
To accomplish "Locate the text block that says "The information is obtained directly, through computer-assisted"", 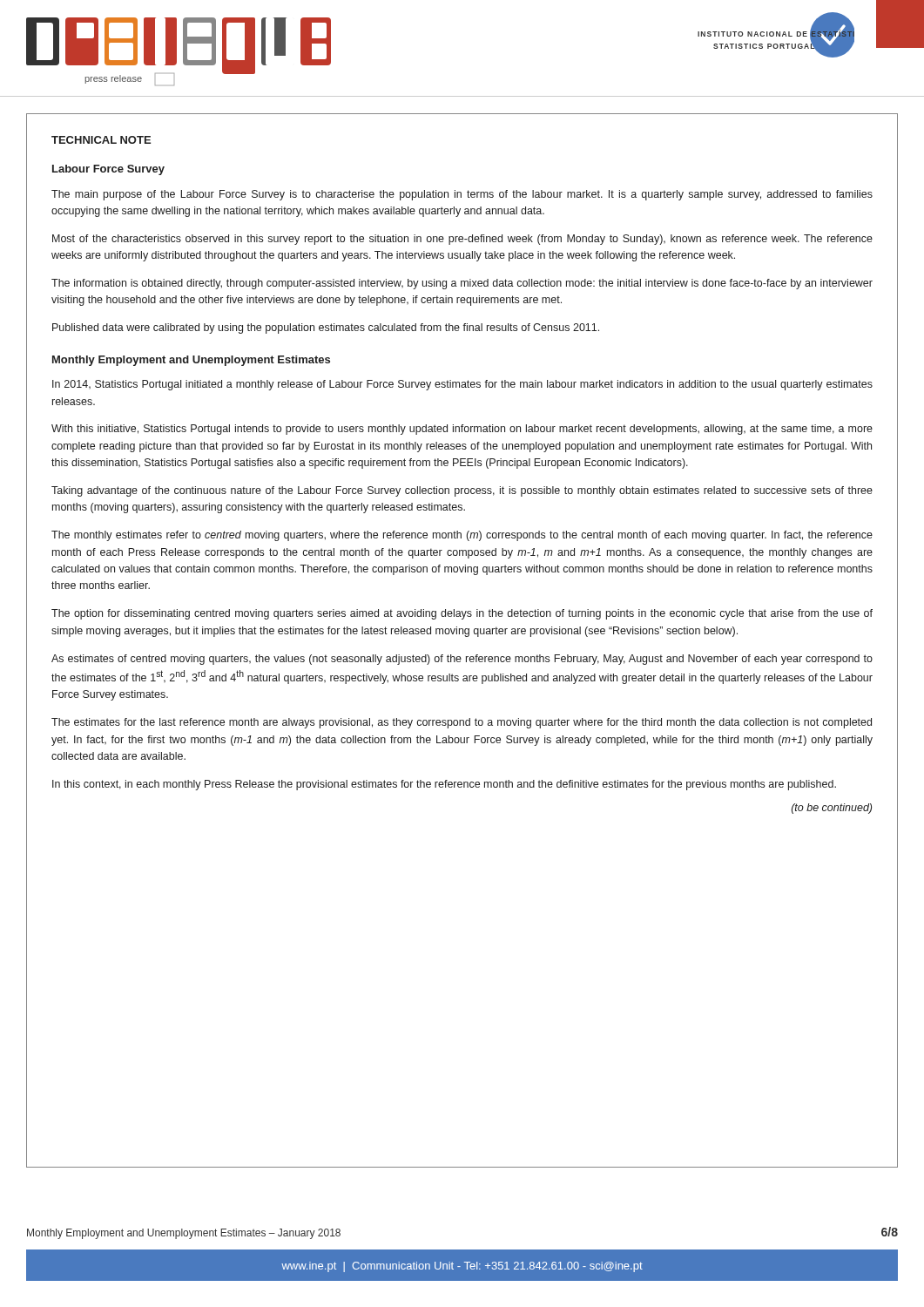I will 462,292.
